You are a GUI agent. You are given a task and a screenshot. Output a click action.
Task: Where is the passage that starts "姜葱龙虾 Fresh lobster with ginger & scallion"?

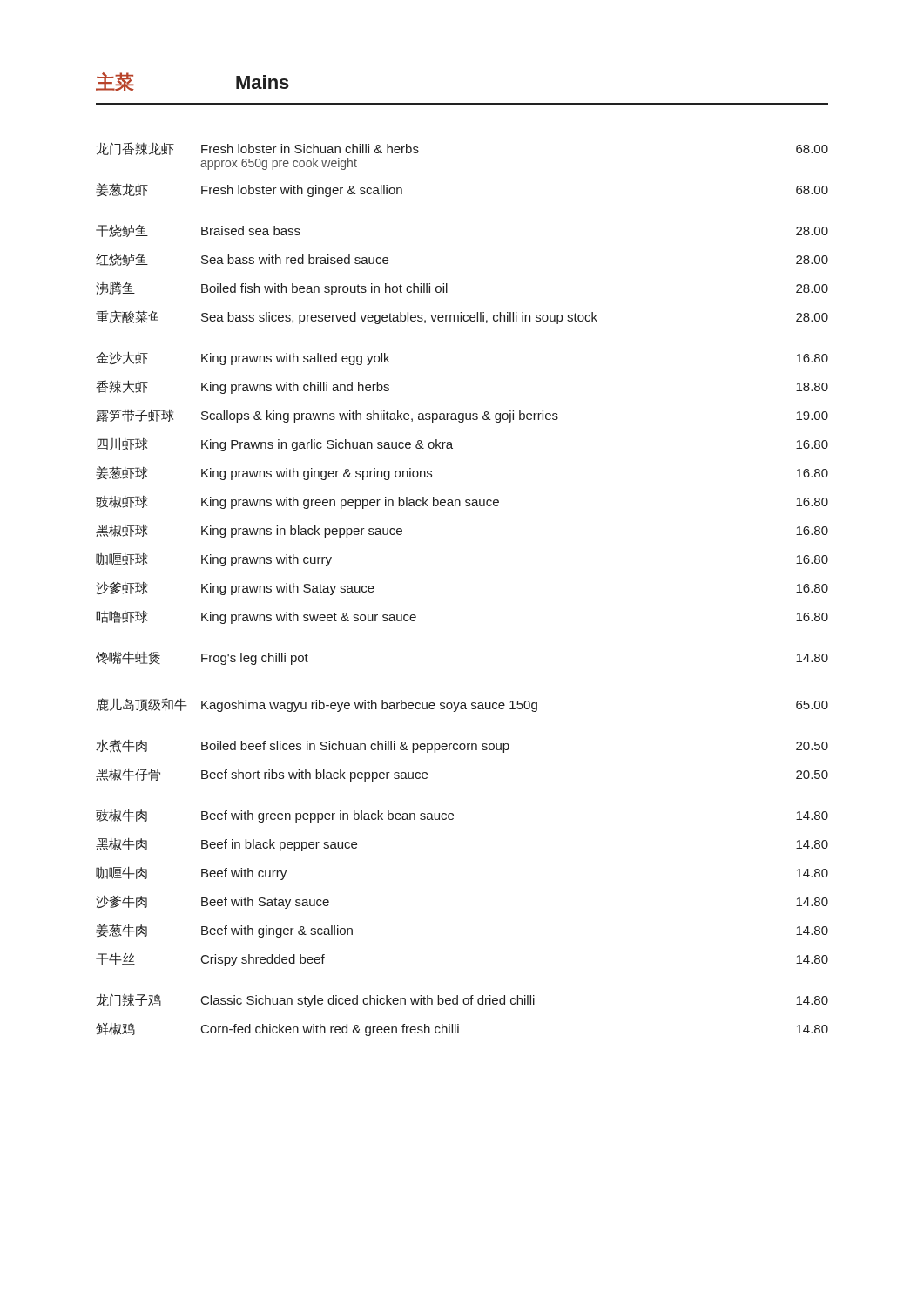tap(115, 190)
